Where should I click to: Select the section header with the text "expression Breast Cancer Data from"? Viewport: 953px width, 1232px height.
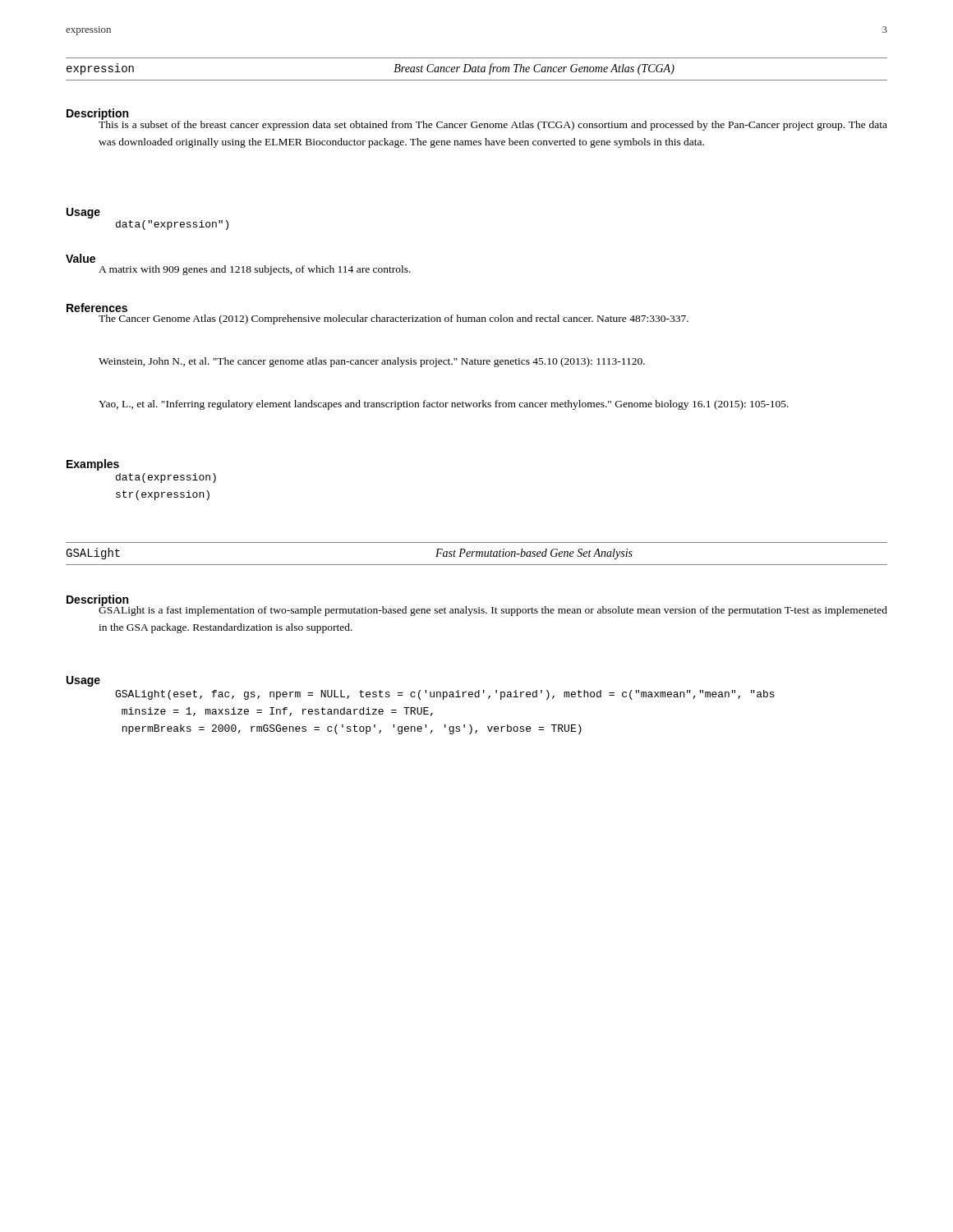(476, 69)
